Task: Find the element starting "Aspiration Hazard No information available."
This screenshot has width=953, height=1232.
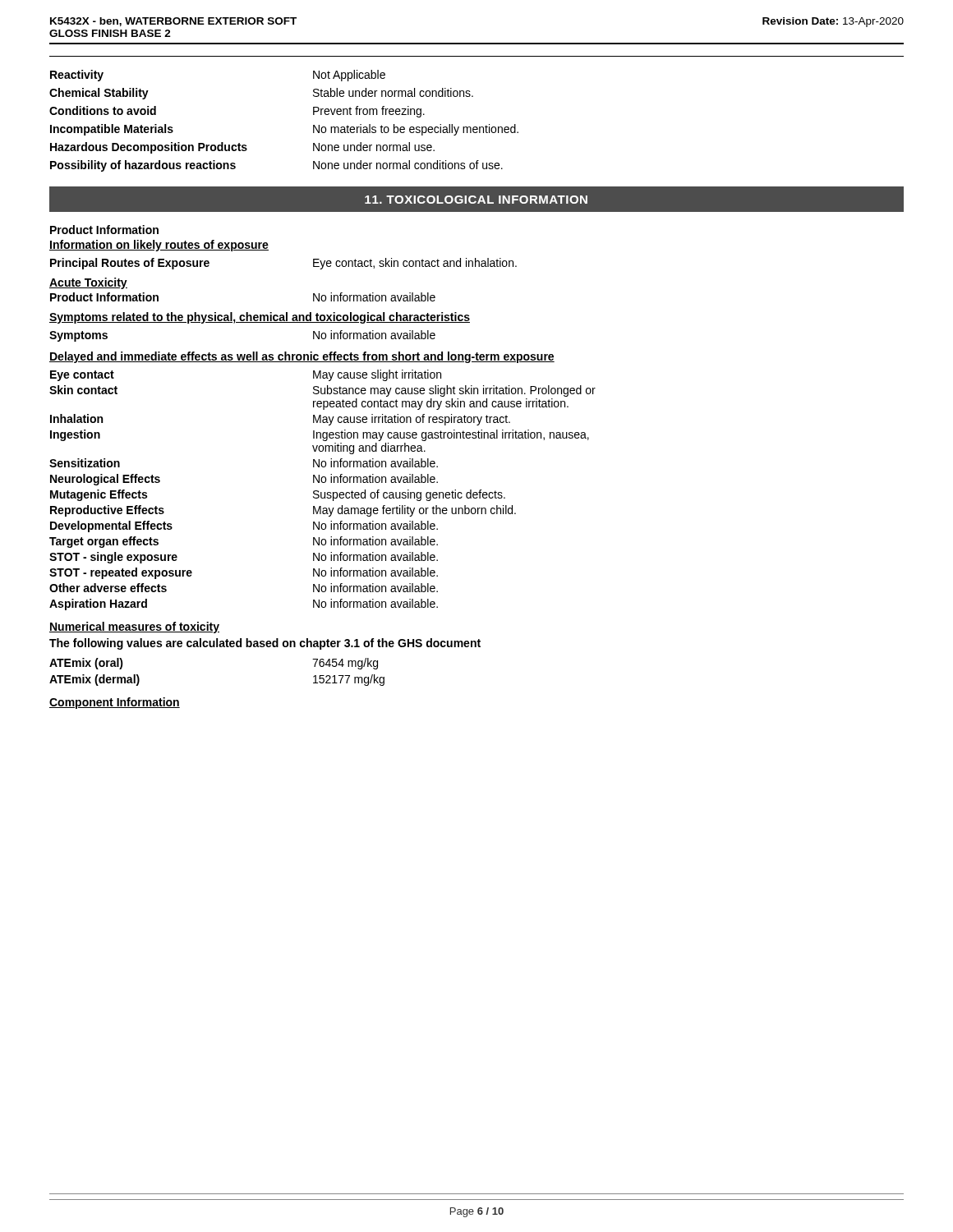Action: pos(94,604)
